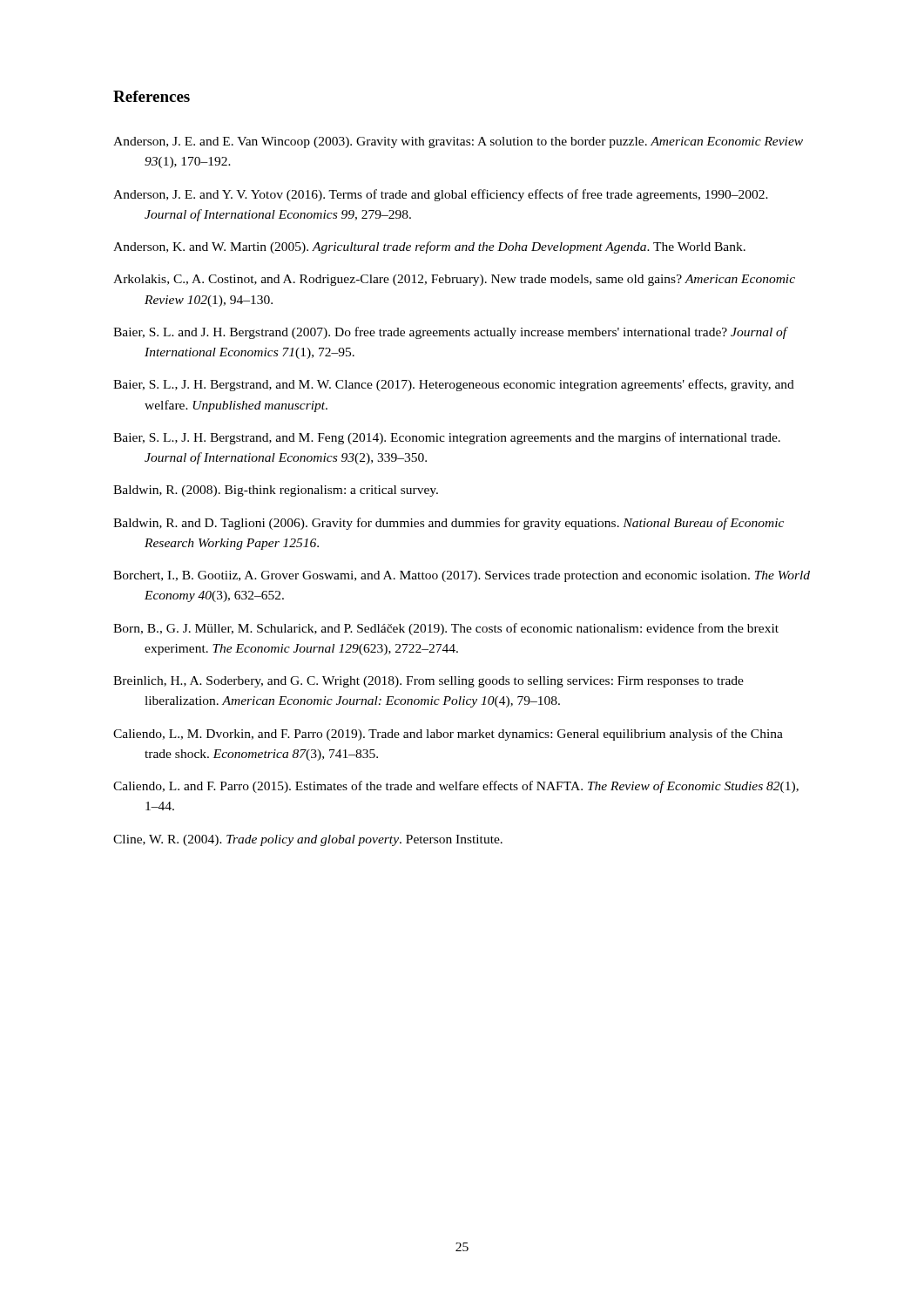Find the list item with the text "Born, B., G. J. Müller, M."

(446, 637)
